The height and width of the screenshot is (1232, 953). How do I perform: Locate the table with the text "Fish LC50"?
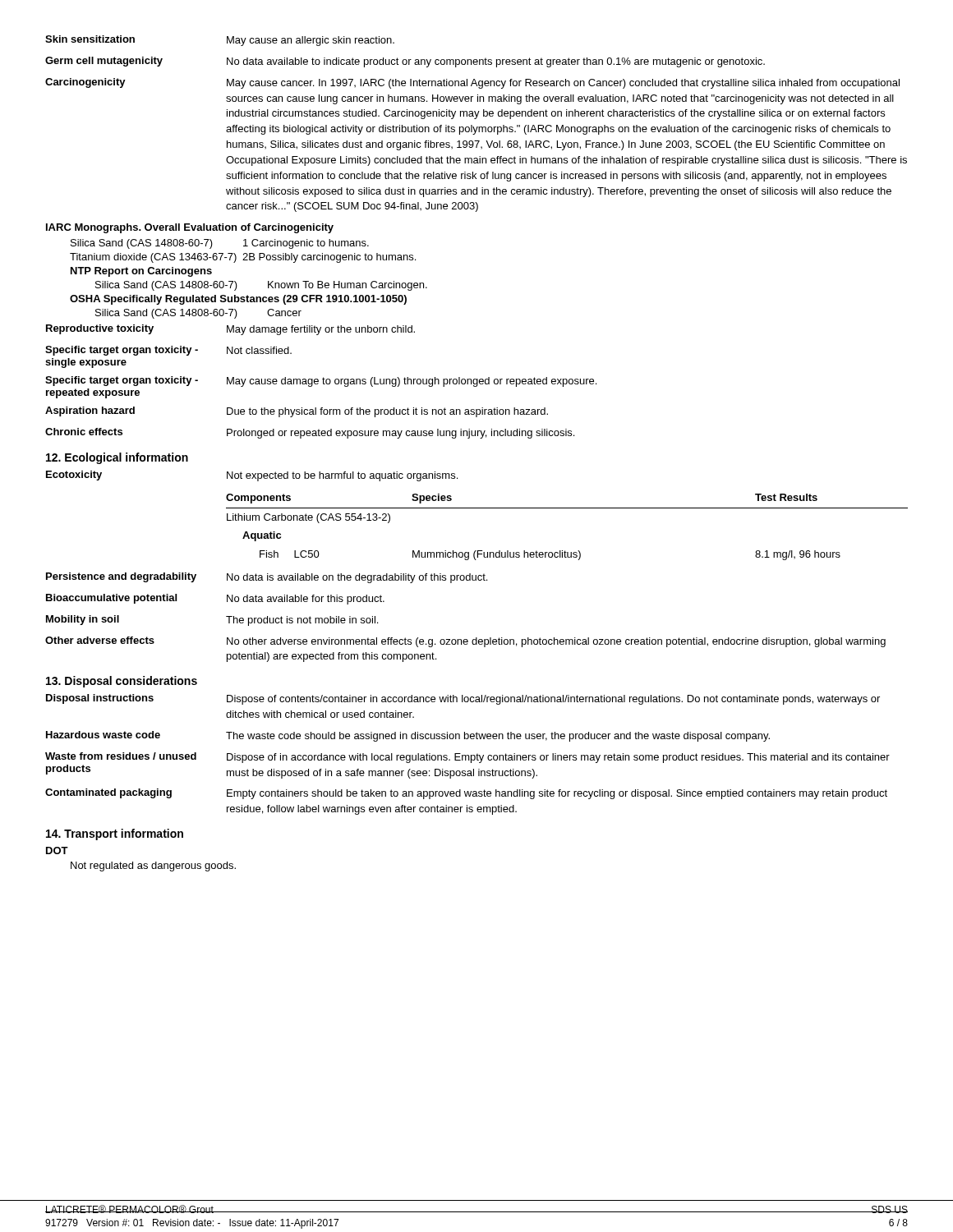pos(567,526)
